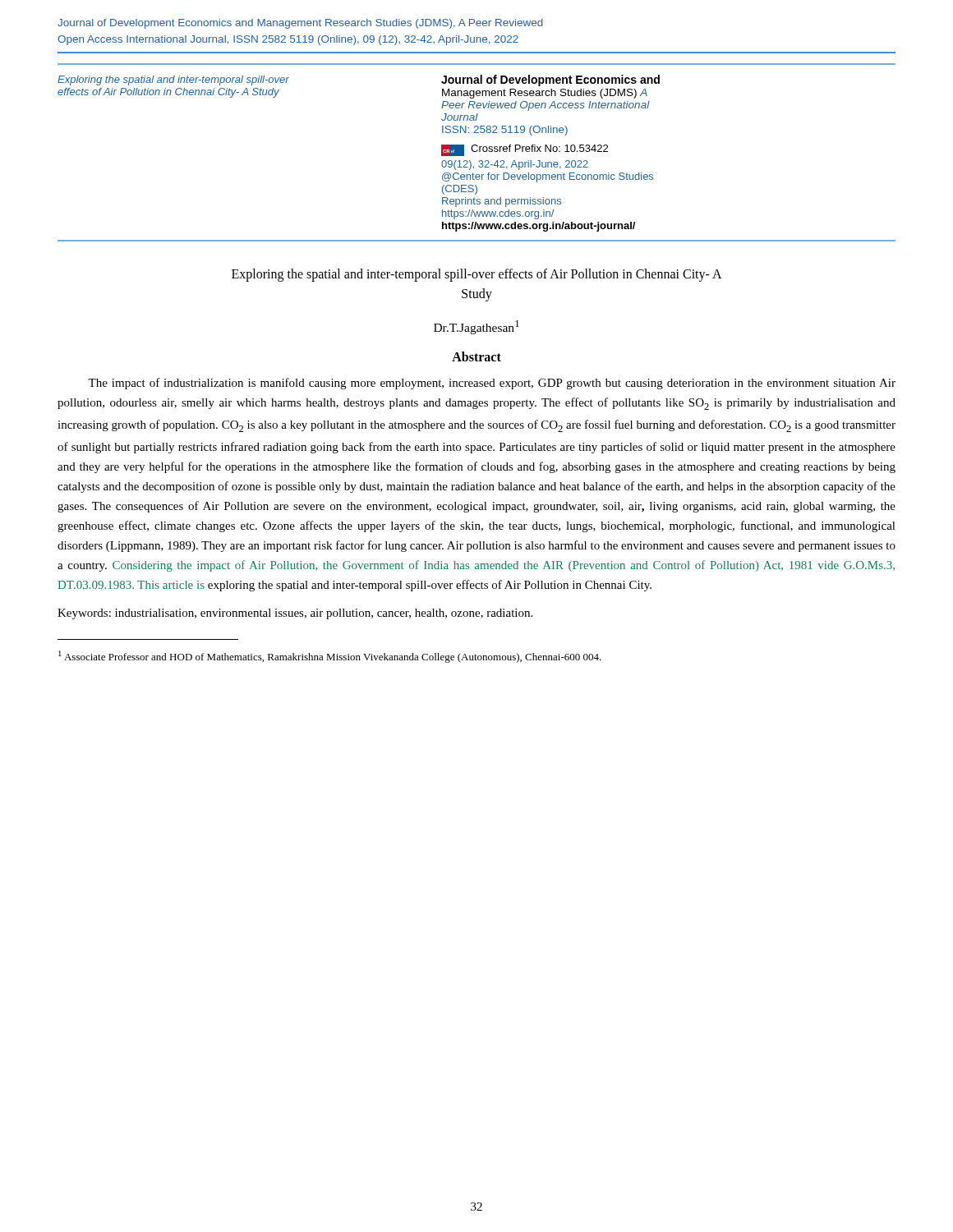953x1232 pixels.
Task: Click the title
Action: (x=476, y=284)
